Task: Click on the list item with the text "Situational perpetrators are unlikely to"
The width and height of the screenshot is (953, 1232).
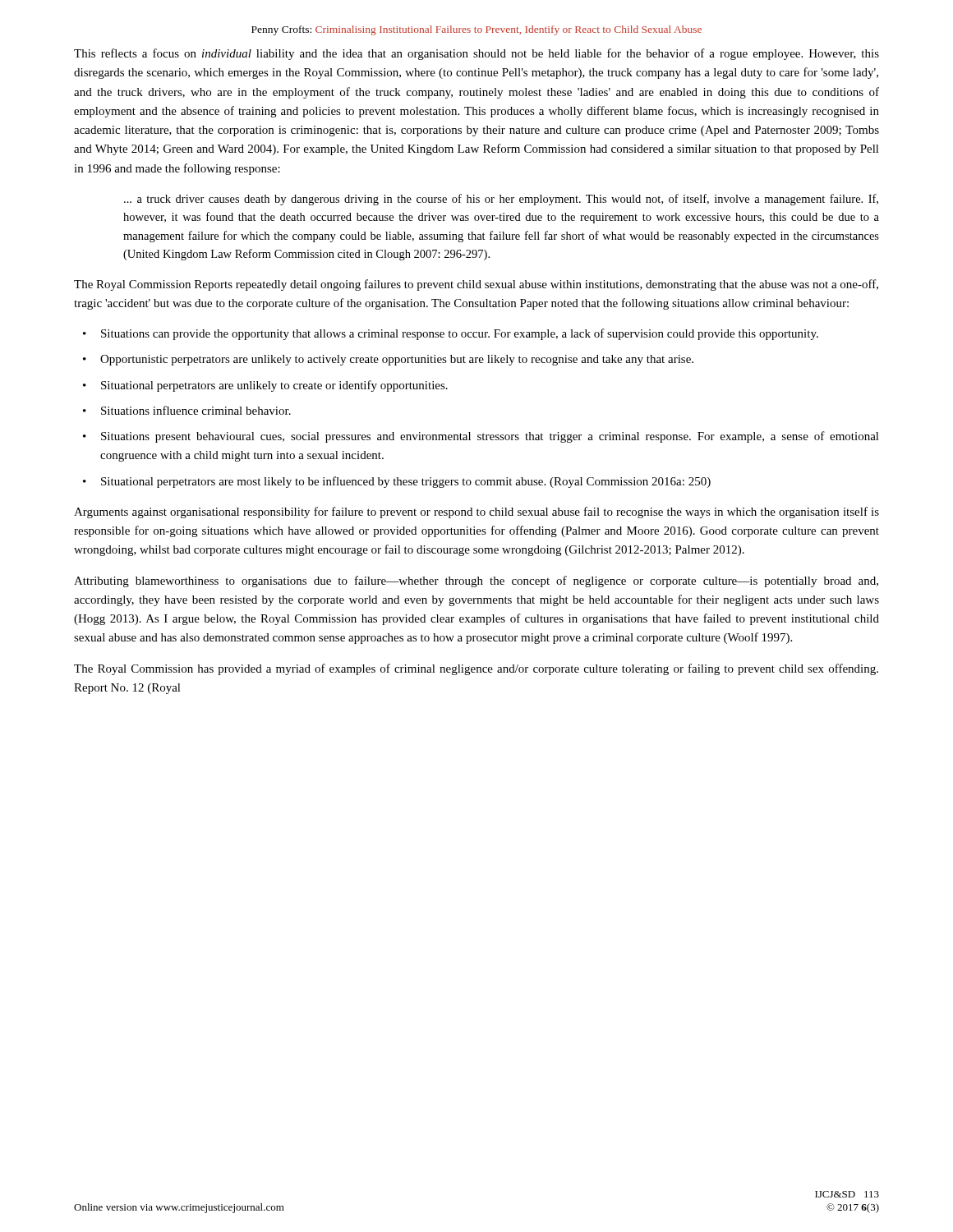Action: pyautogui.click(x=265, y=386)
